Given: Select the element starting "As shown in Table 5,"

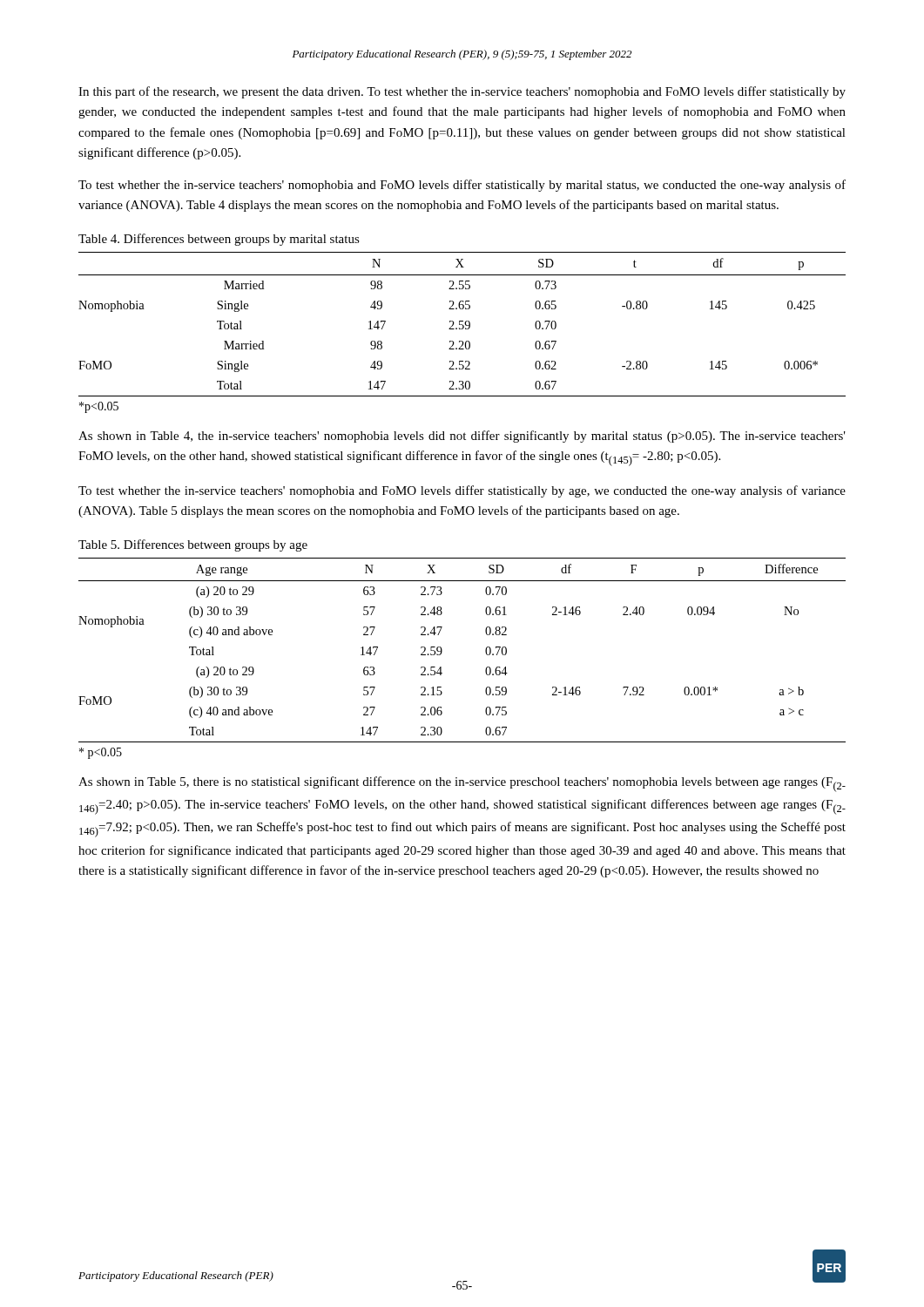Looking at the screenshot, I should [x=462, y=826].
